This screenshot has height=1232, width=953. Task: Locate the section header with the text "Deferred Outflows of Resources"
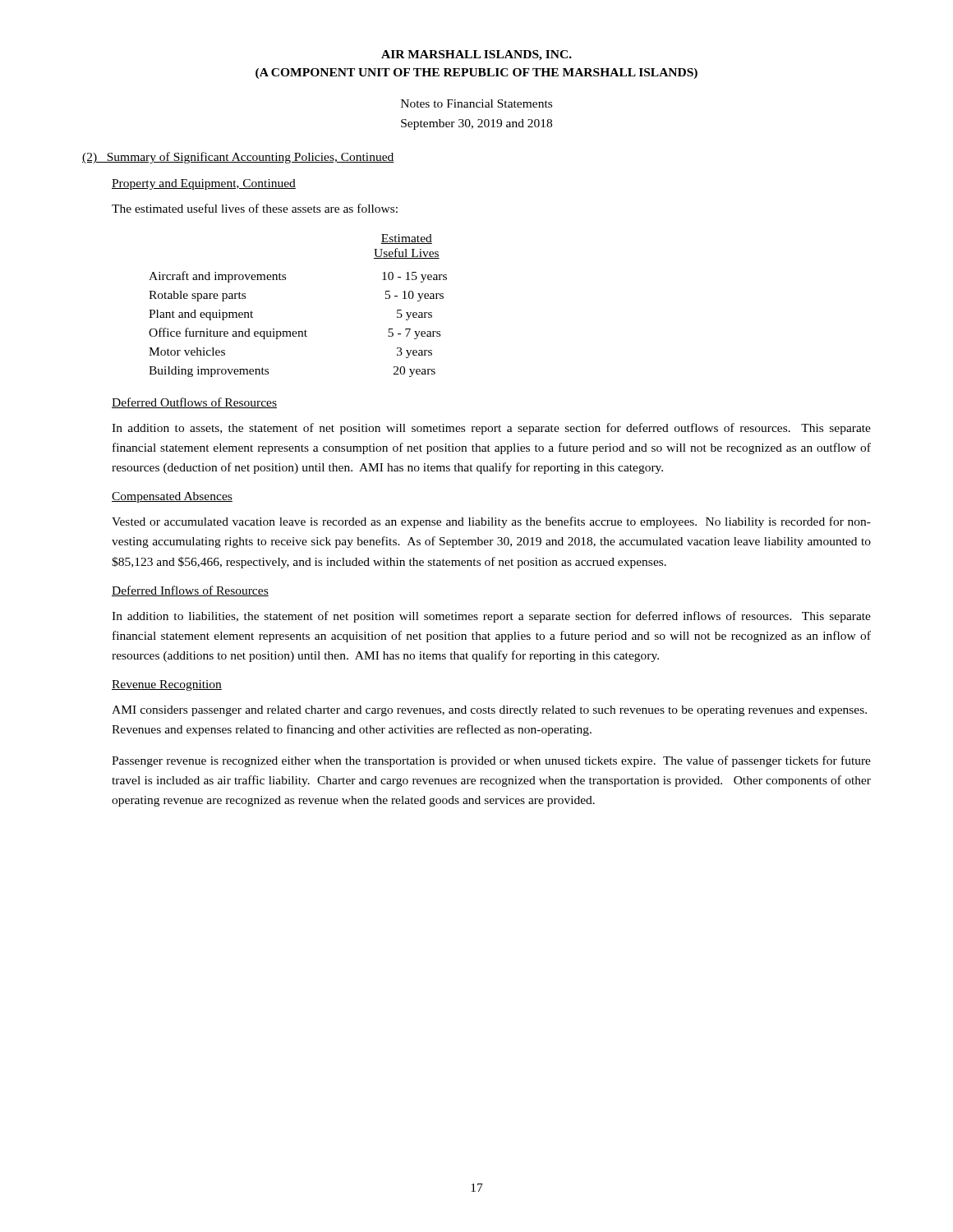coord(194,402)
